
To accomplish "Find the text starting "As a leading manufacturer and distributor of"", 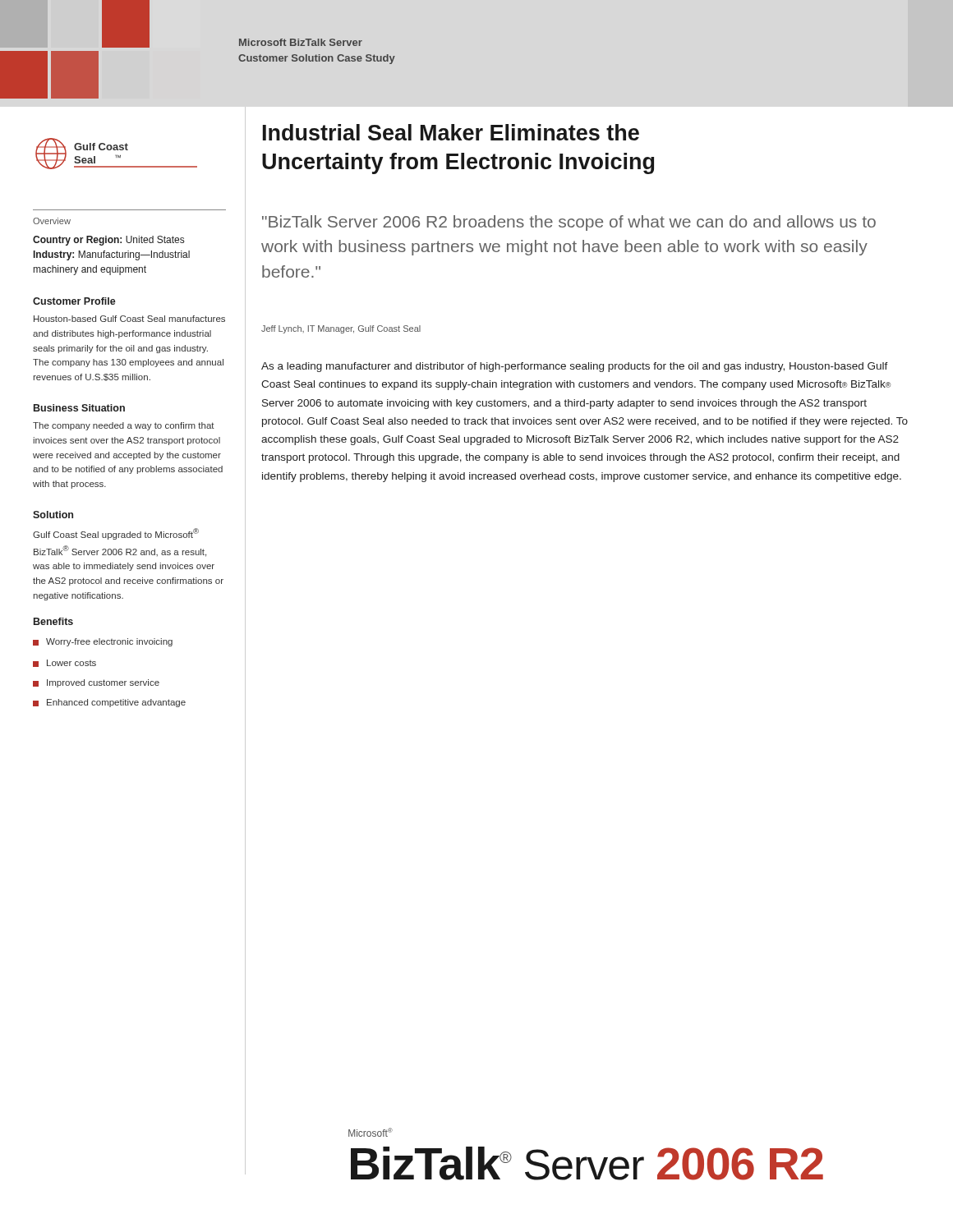I will coord(586,421).
